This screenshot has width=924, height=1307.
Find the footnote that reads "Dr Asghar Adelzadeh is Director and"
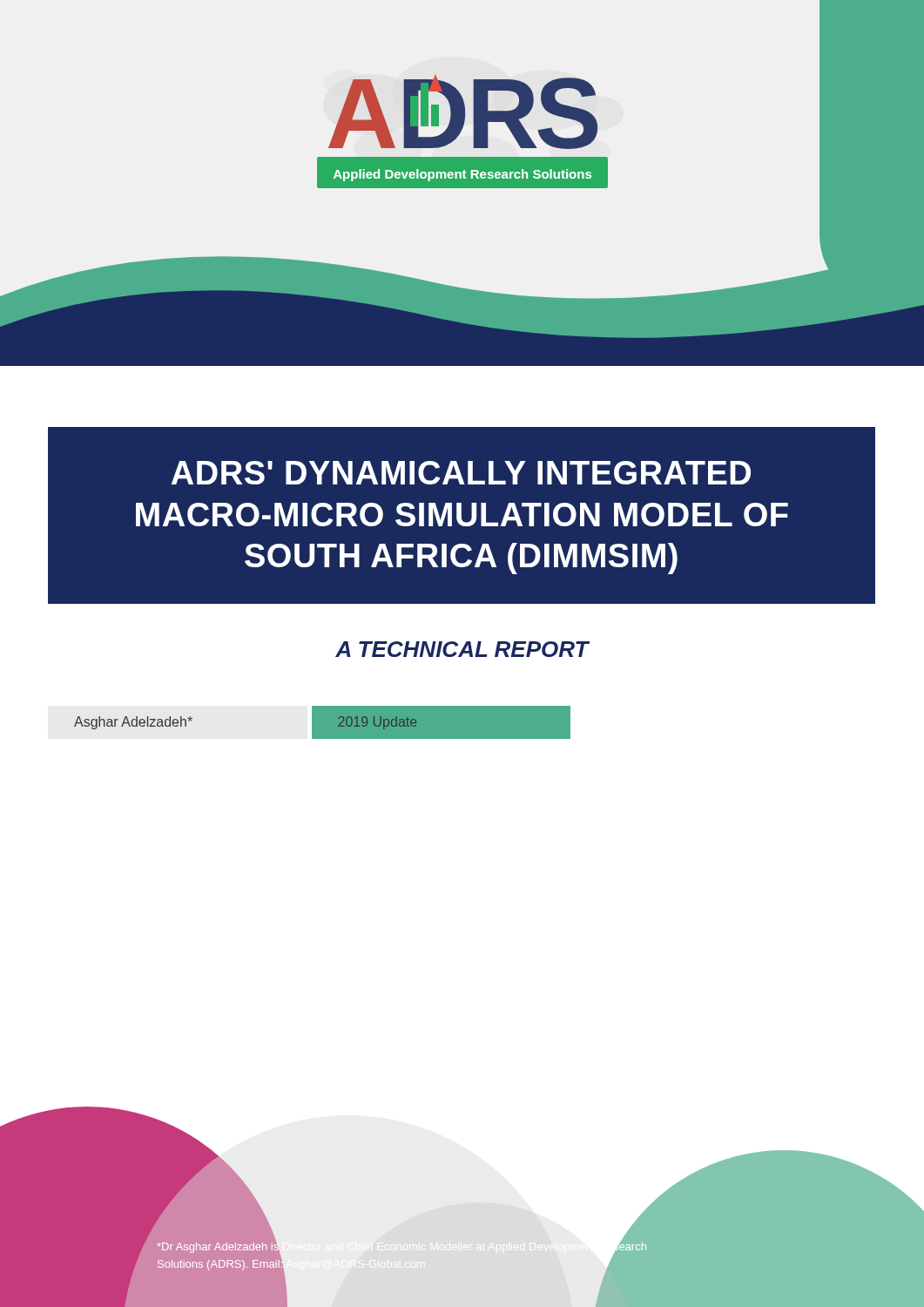point(220,1255)
